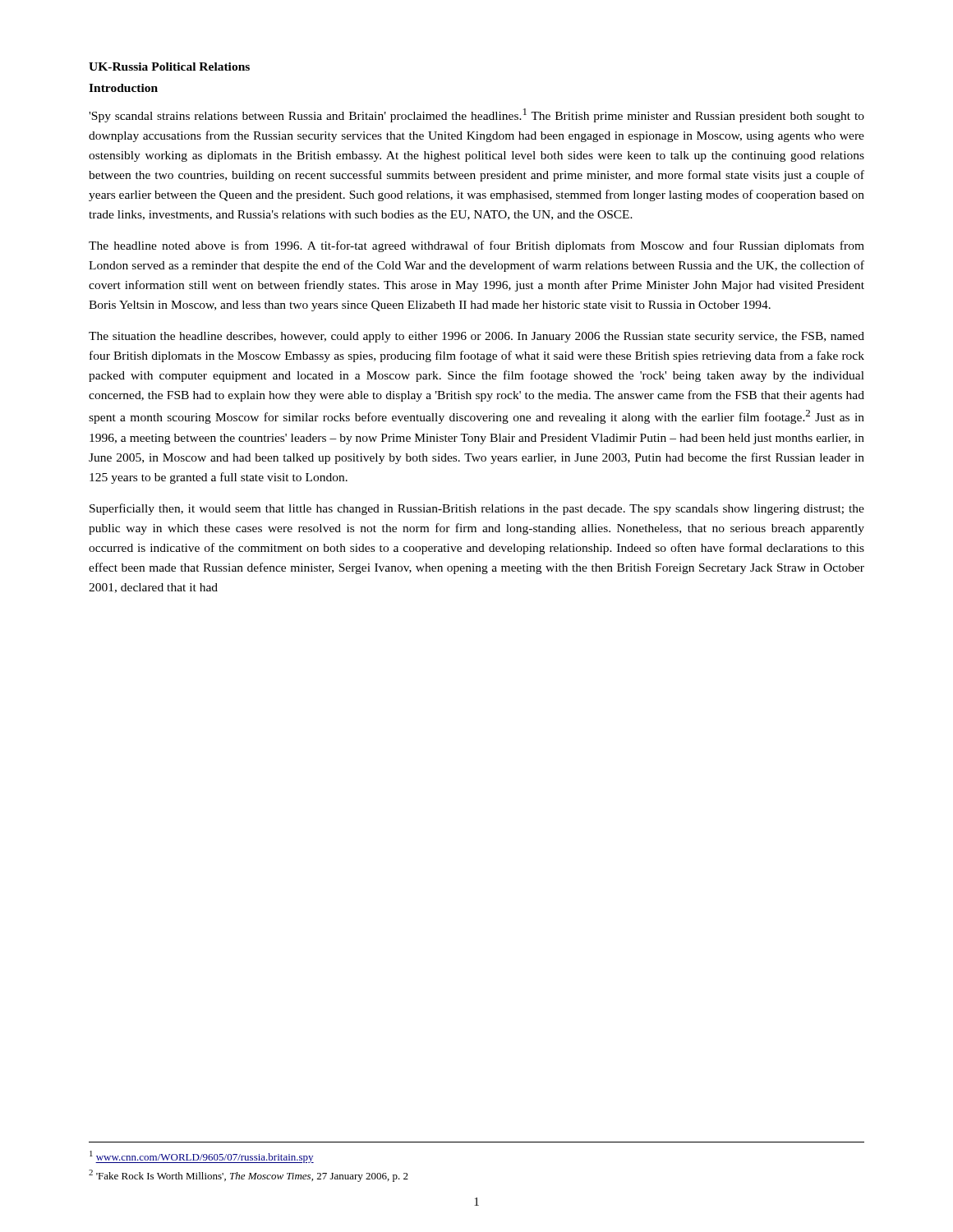Locate the block starting "The situation the headline describes,"
This screenshot has width=953, height=1232.
pos(476,406)
